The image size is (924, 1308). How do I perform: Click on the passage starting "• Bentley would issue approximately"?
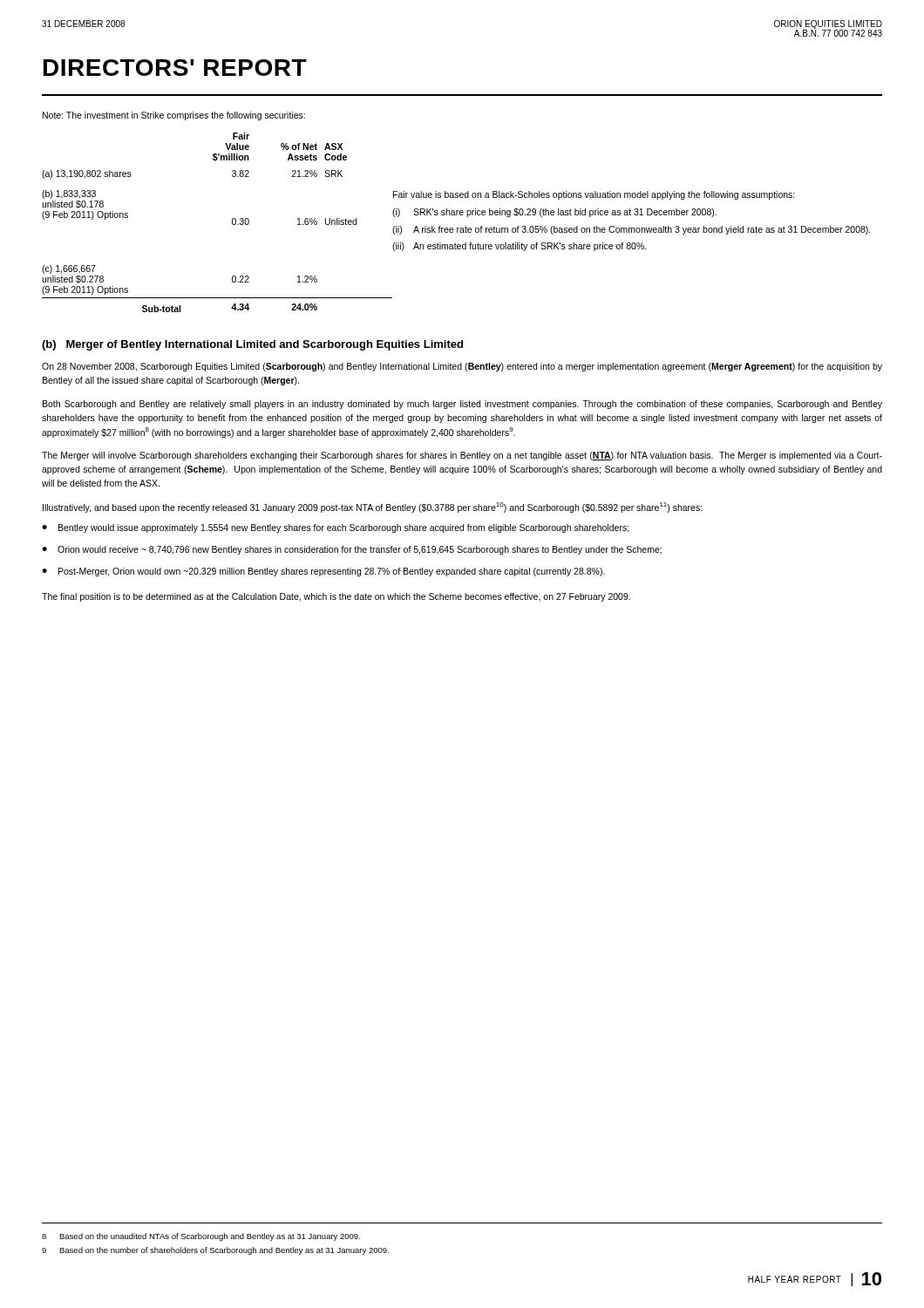coord(462,529)
